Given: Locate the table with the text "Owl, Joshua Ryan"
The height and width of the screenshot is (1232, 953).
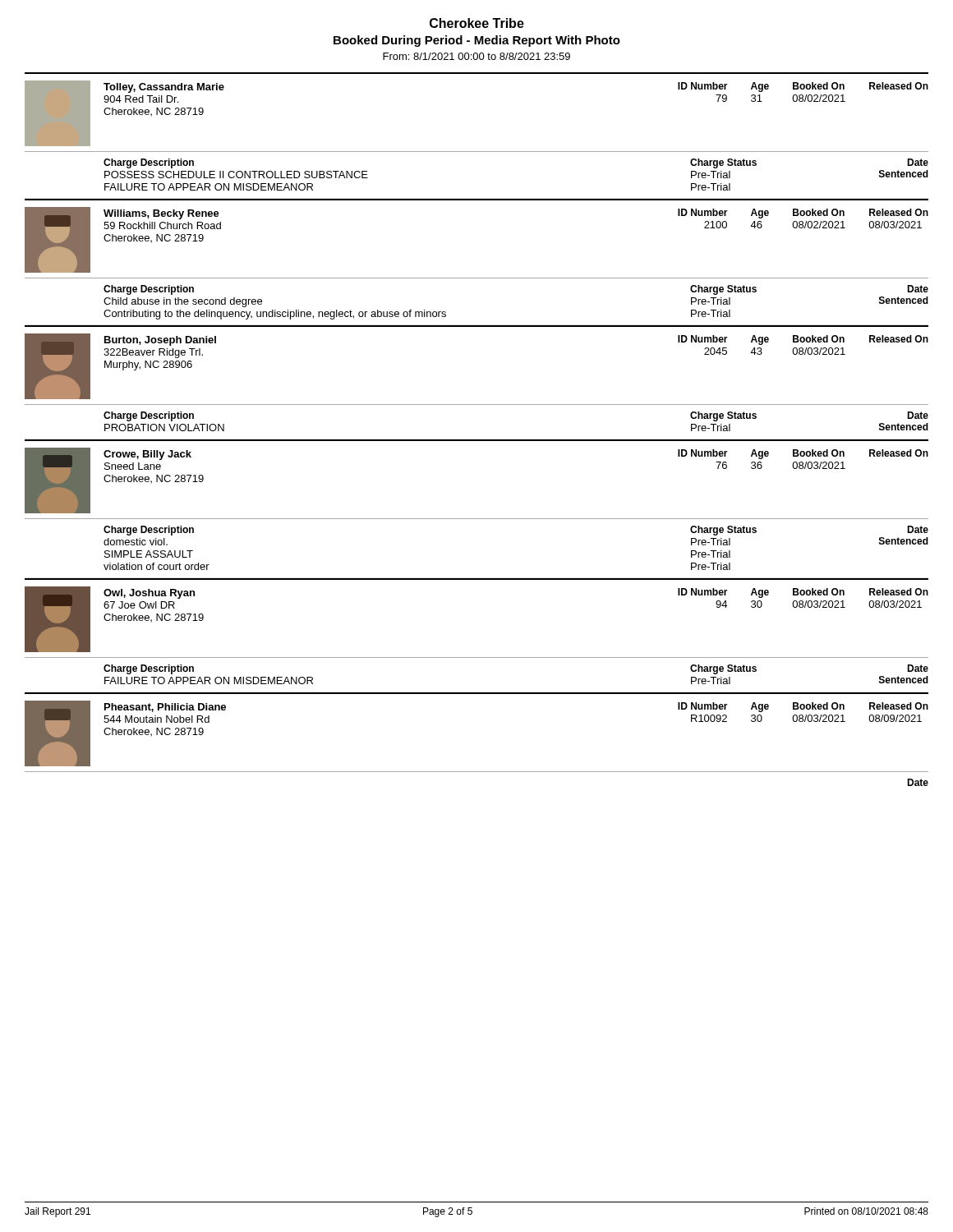Looking at the screenshot, I should click(476, 635).
